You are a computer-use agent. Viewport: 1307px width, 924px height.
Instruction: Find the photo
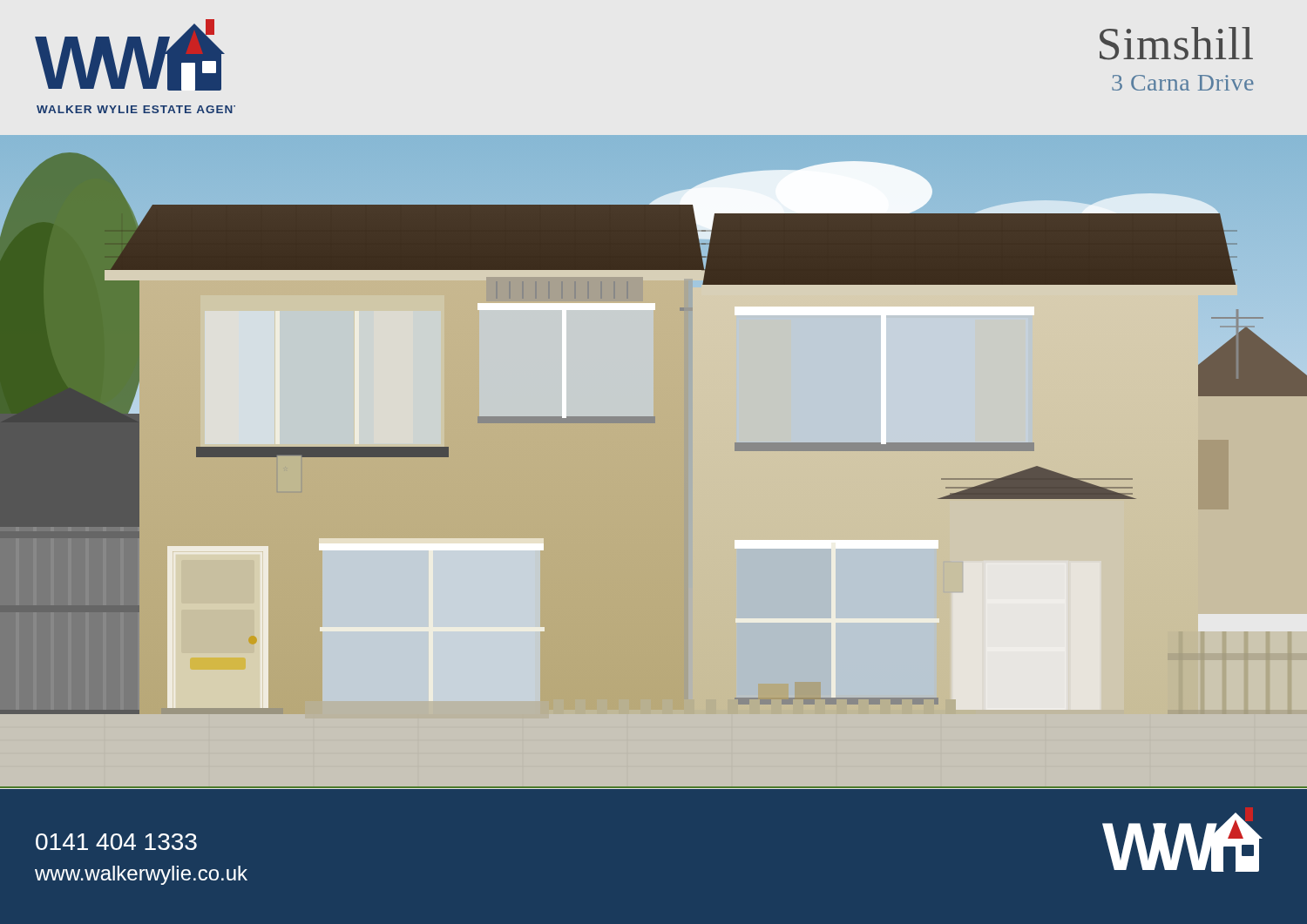pyautogui.click(x=654, y=462)
